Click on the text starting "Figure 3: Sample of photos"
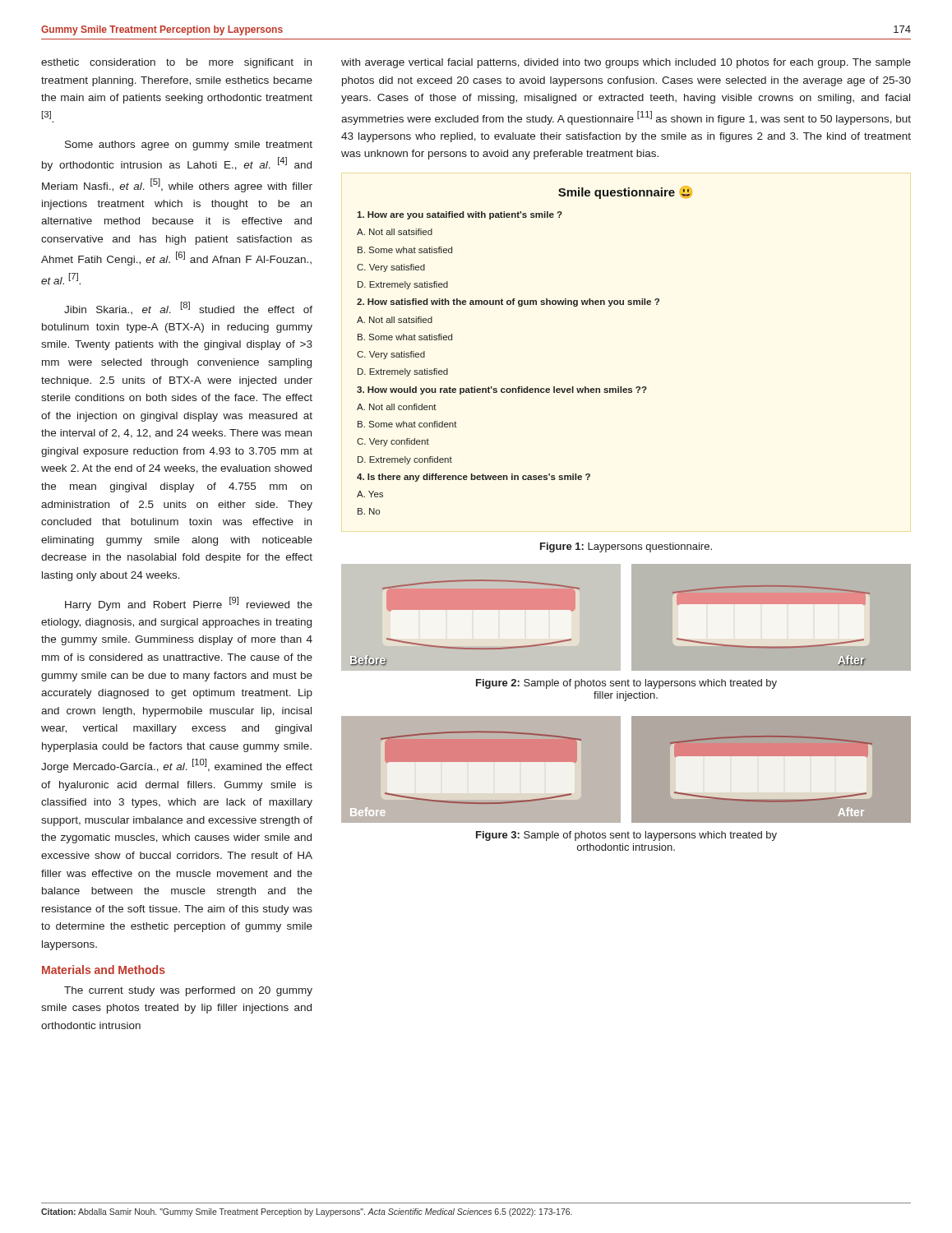Viewport: 952px width, 1233px height. pyautogui.click(x=626, y=841)
